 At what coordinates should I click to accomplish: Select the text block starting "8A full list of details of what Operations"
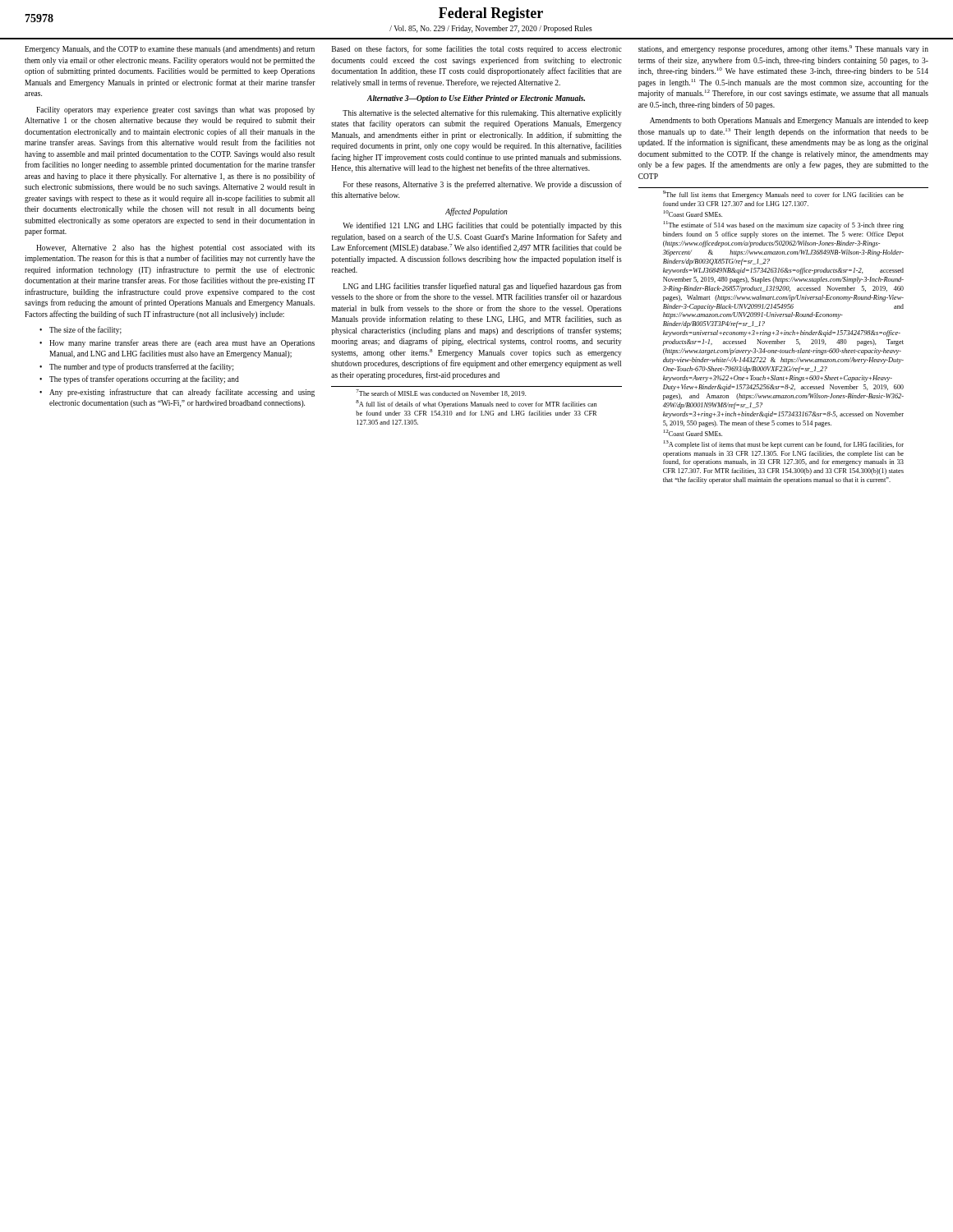click(x=476, y=413)
